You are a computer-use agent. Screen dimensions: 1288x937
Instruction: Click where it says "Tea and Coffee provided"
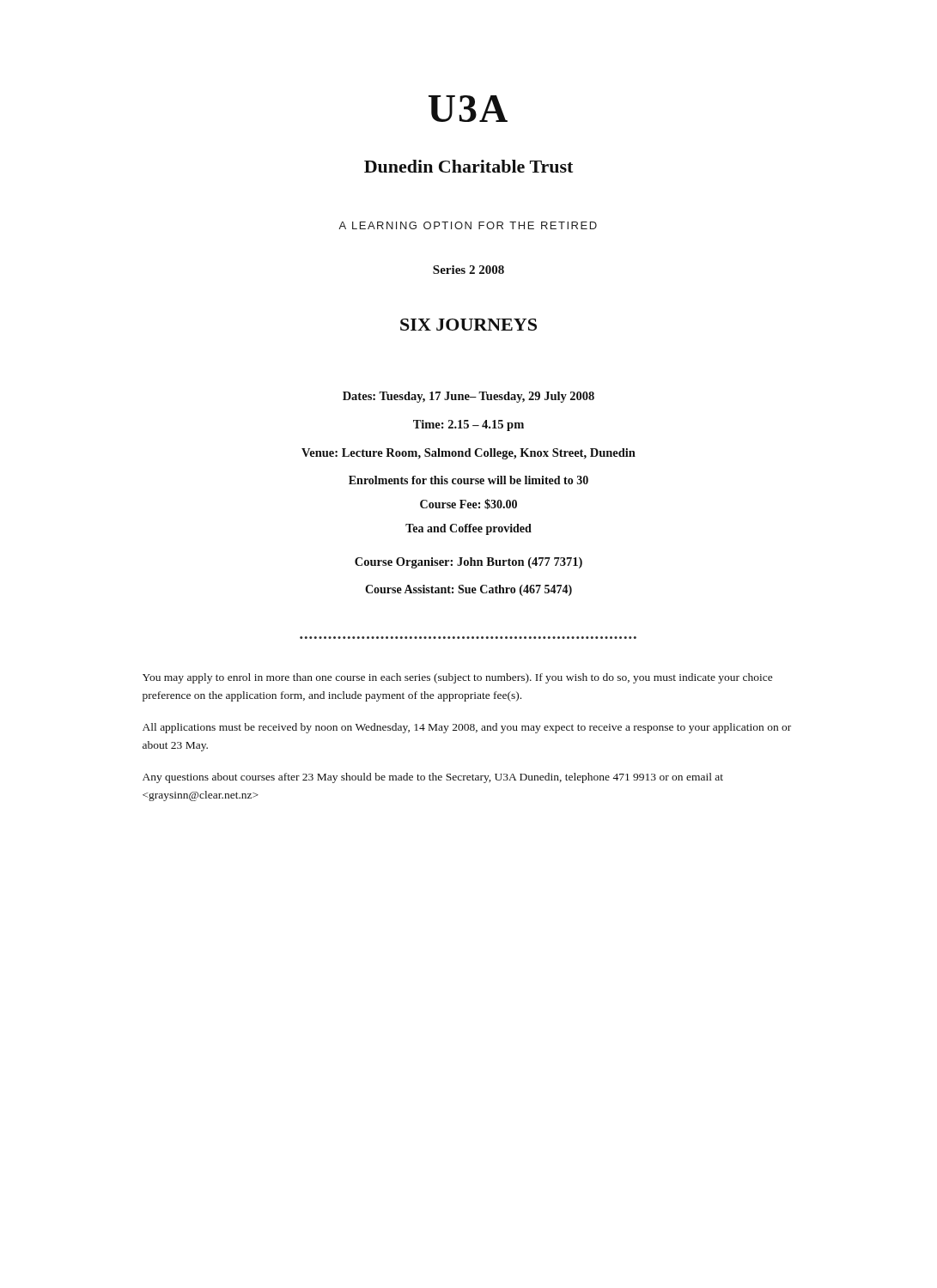(x=468, y=528)
